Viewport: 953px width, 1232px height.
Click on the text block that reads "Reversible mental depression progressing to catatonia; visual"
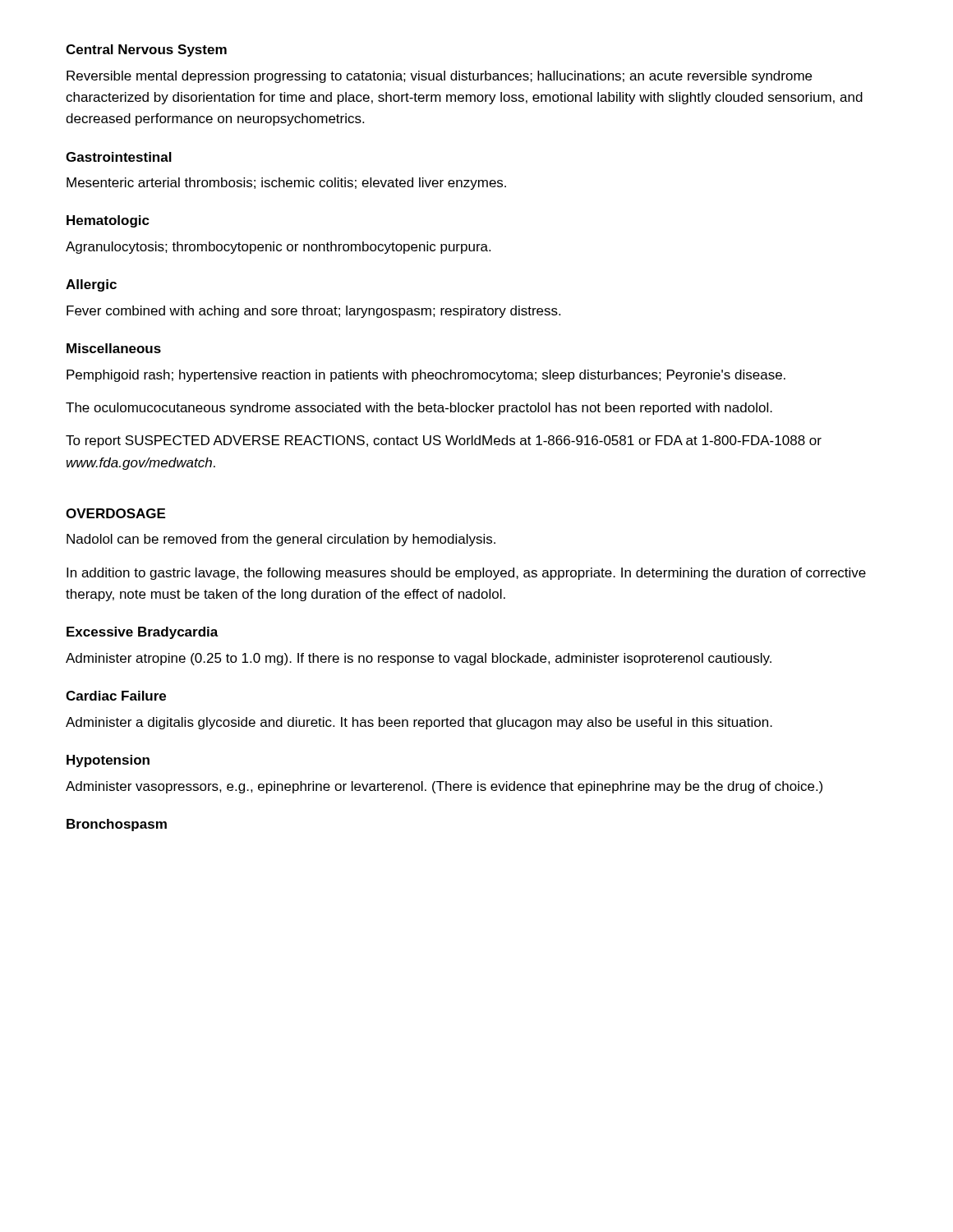pos(464,97)
